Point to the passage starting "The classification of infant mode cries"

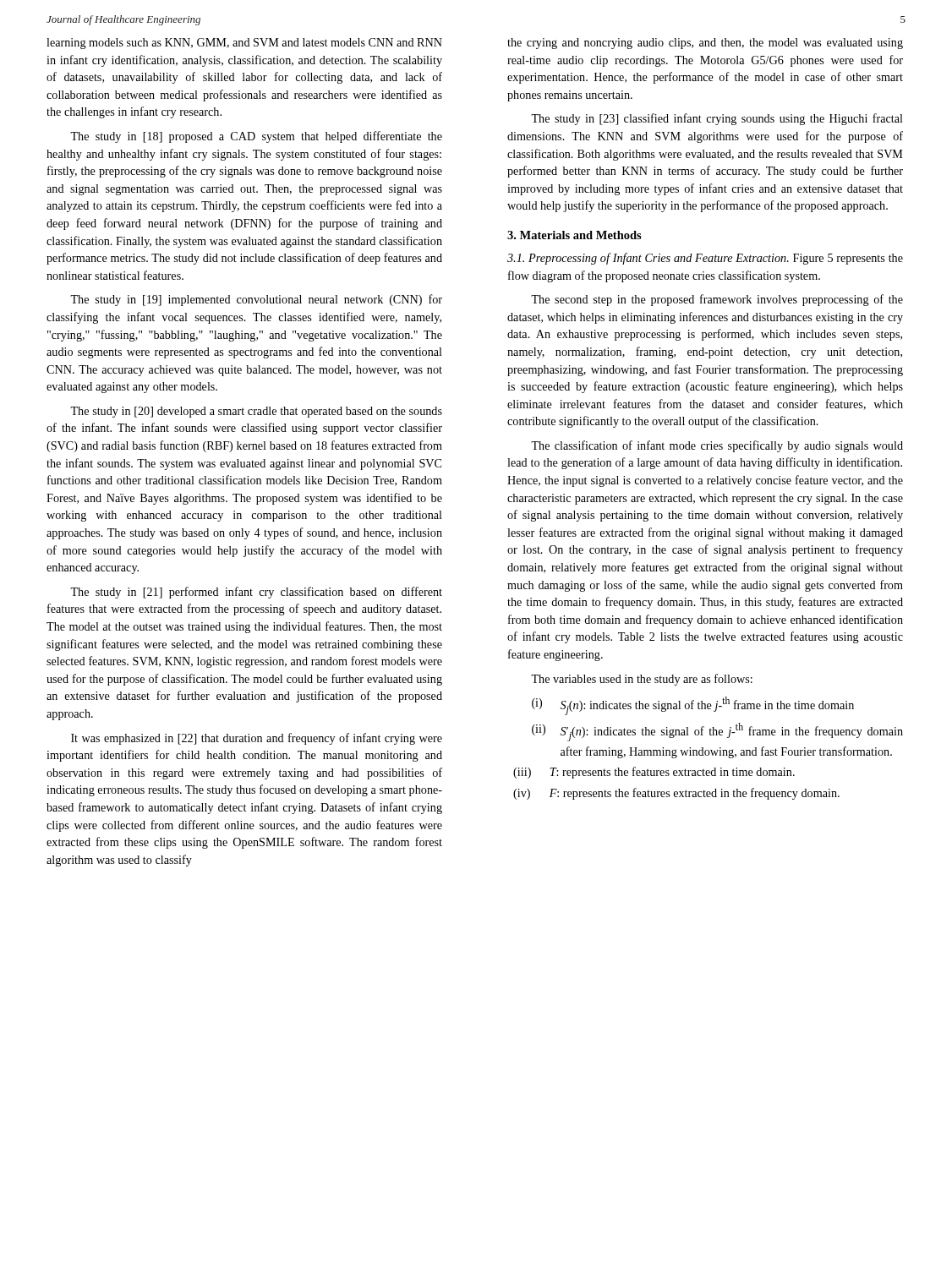[705, 550]
